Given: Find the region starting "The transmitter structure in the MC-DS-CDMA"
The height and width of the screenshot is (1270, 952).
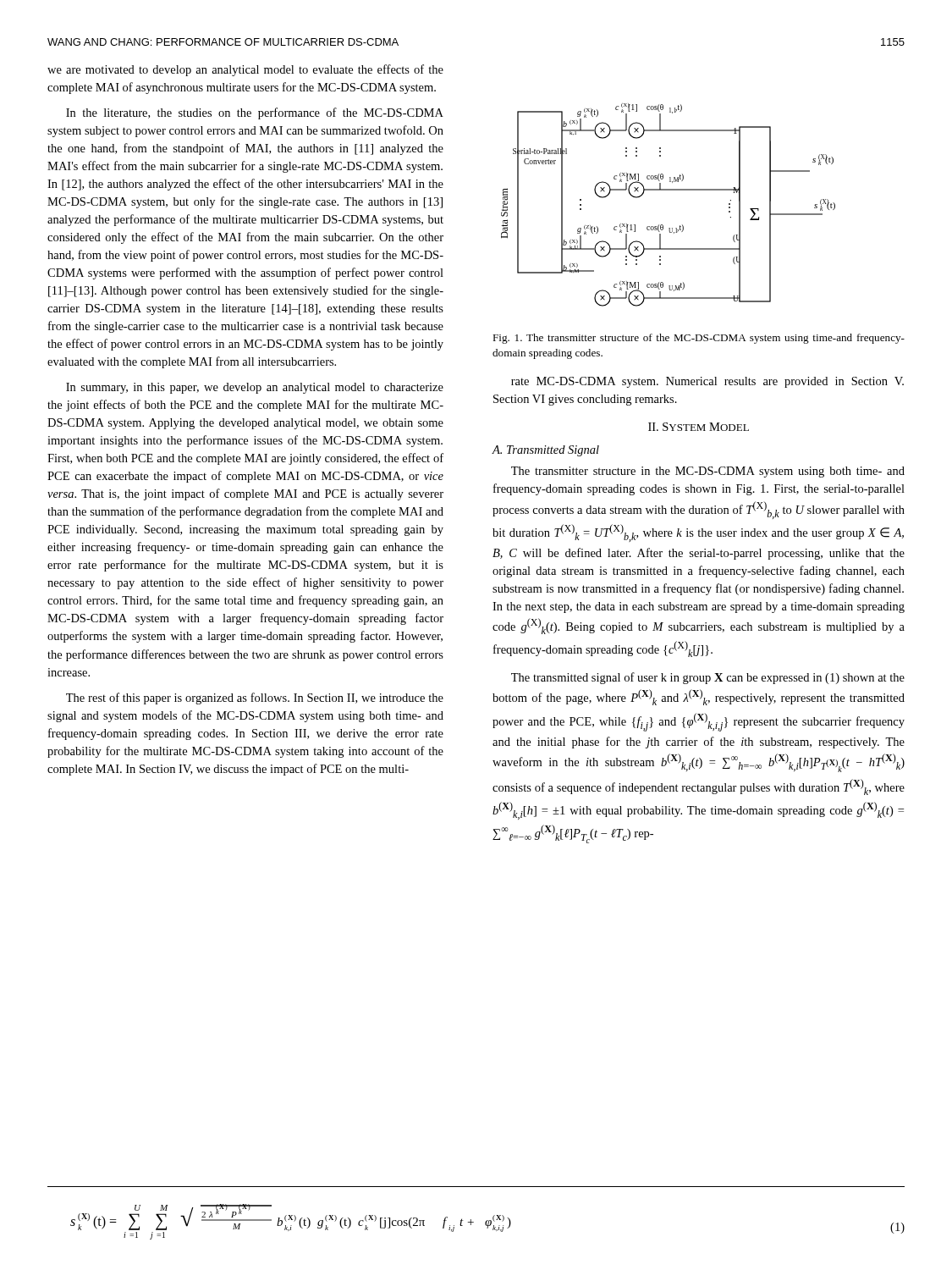Looking at the screenshot, I should (x=699, y=655).
